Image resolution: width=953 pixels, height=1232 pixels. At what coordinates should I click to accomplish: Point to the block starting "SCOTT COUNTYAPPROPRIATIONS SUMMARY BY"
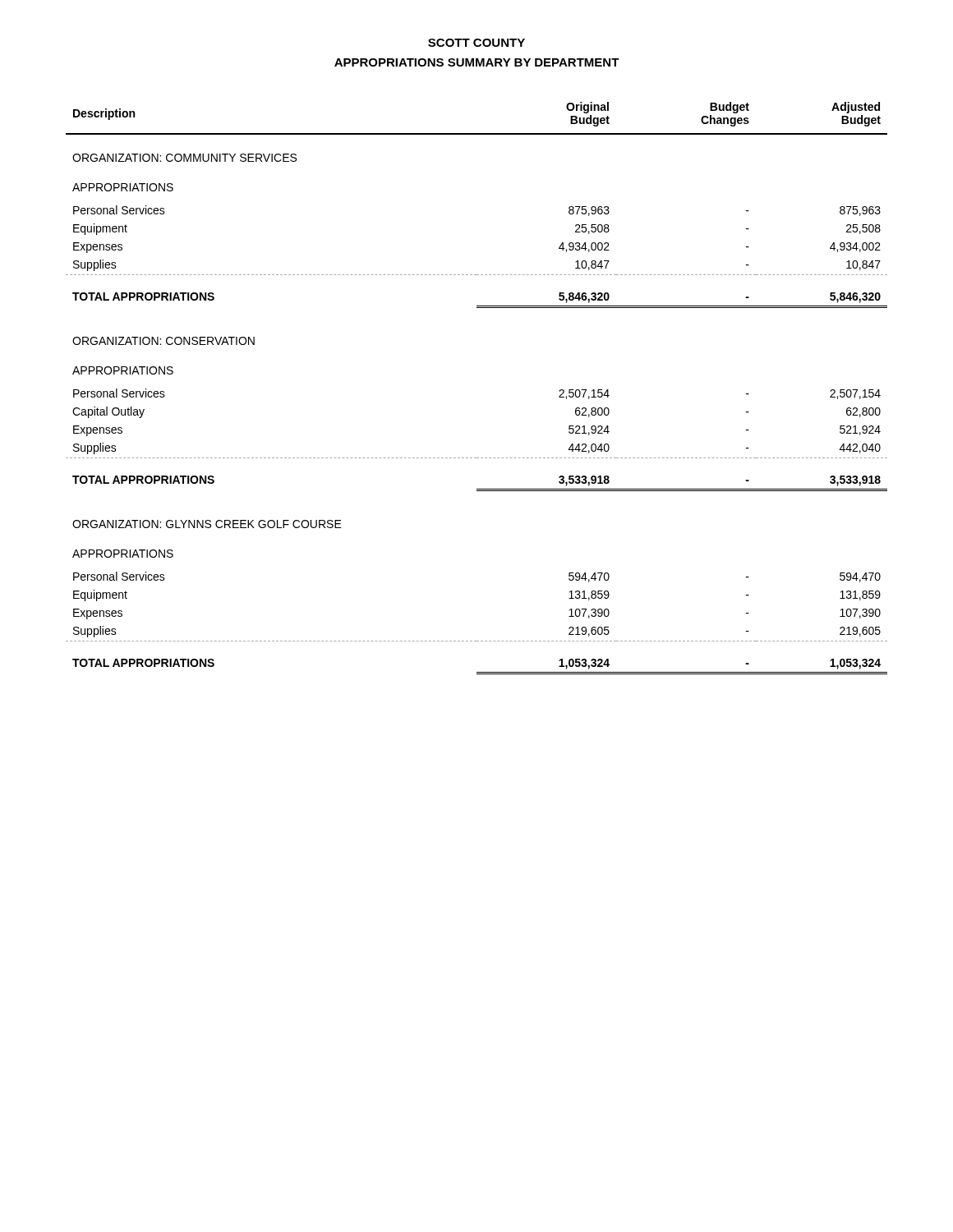click(476, 52)
